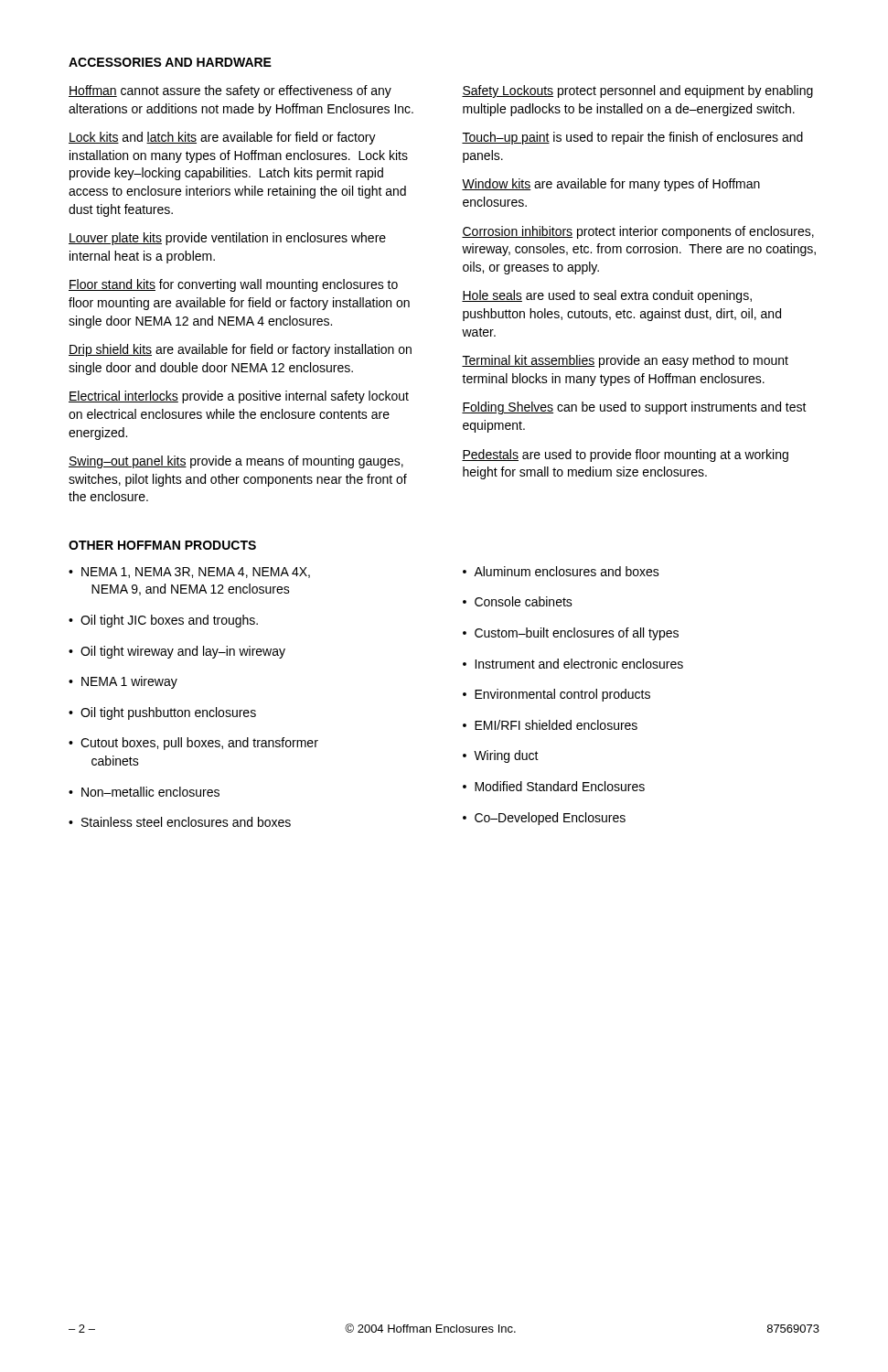
Task: Find the region starting "•Cutout boxes, pull boxes, and transformer"
Action: coord(193,753)
